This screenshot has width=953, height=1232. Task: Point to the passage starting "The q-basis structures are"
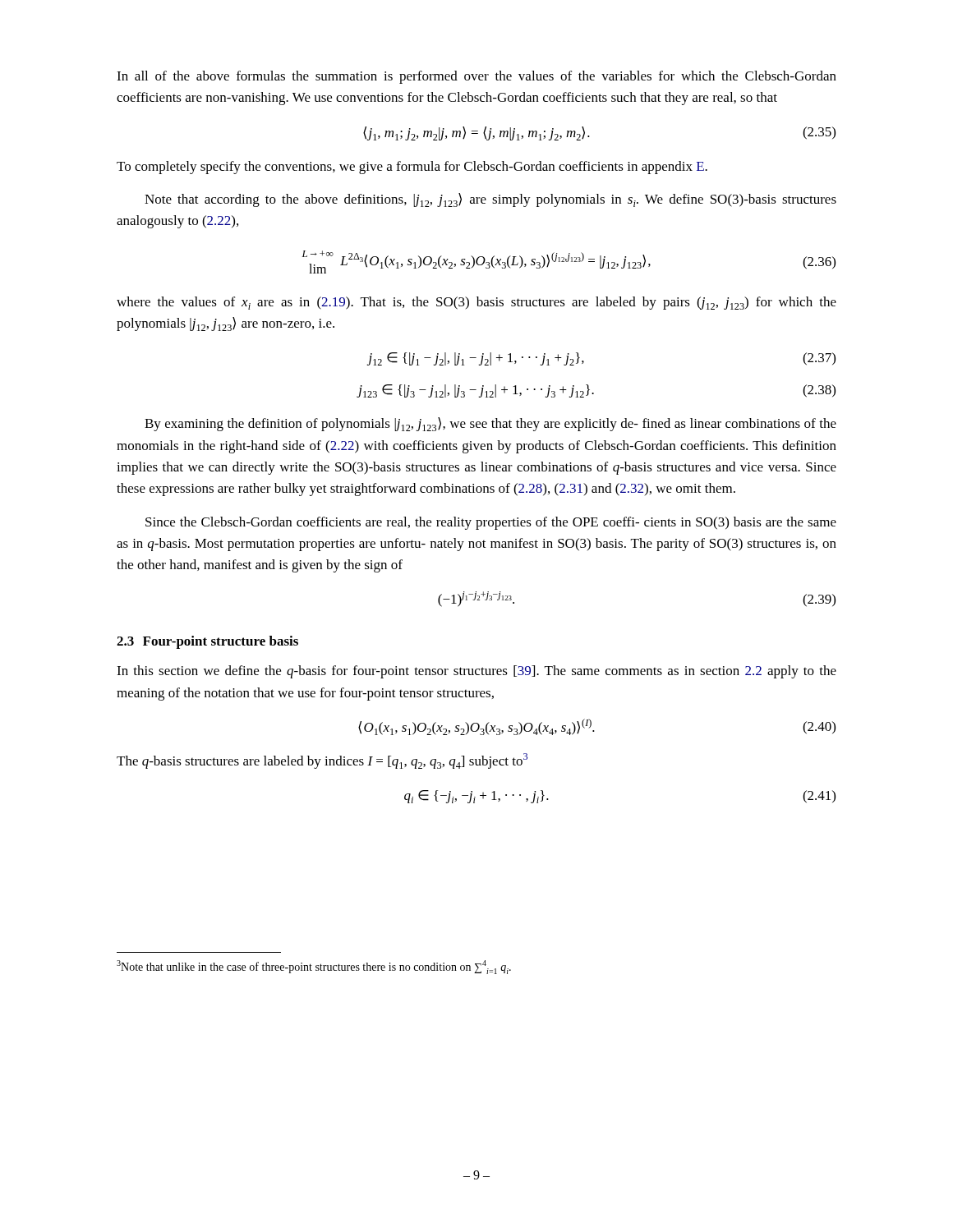476,761
